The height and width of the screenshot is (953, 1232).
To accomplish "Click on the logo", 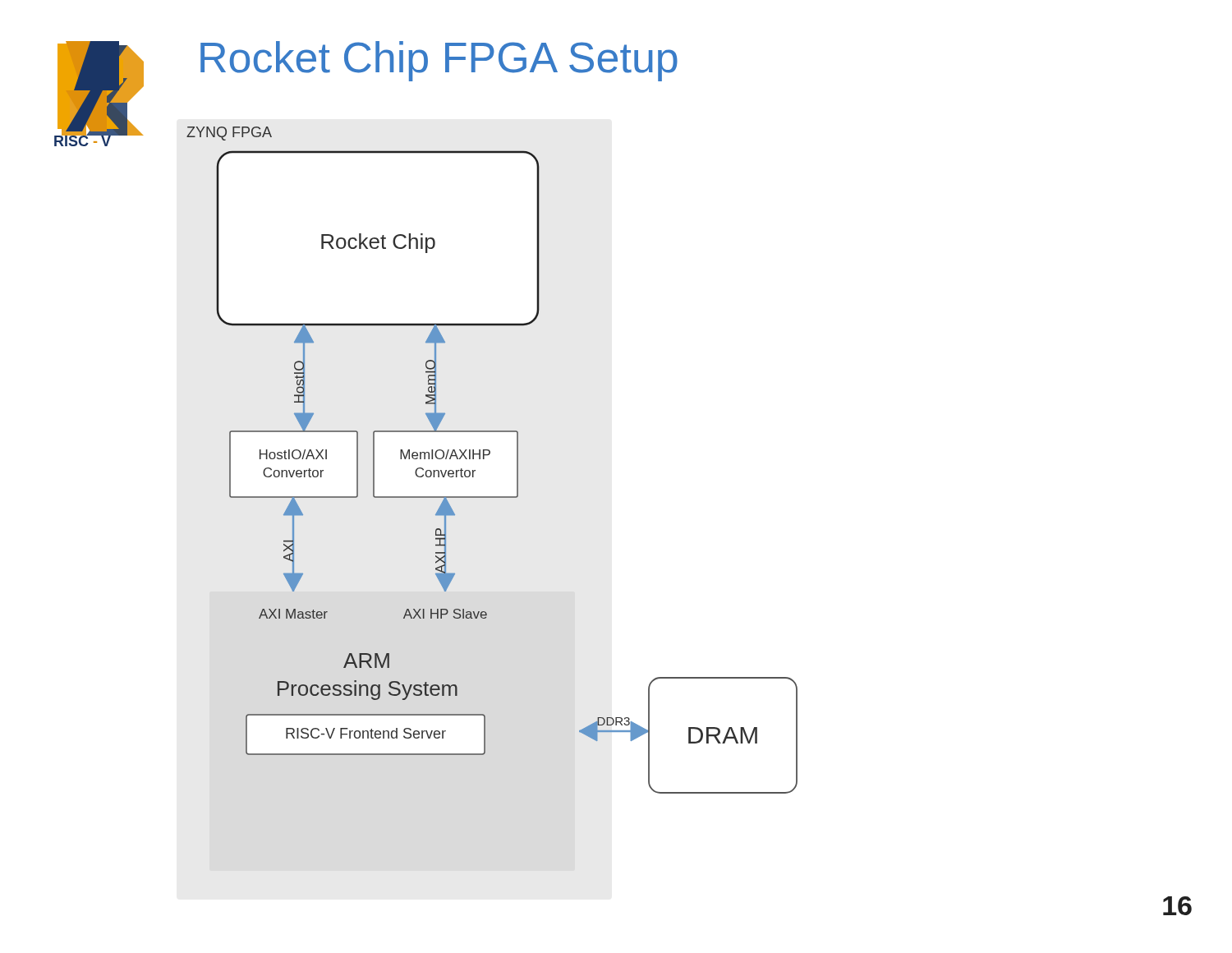I will (109, 94).
